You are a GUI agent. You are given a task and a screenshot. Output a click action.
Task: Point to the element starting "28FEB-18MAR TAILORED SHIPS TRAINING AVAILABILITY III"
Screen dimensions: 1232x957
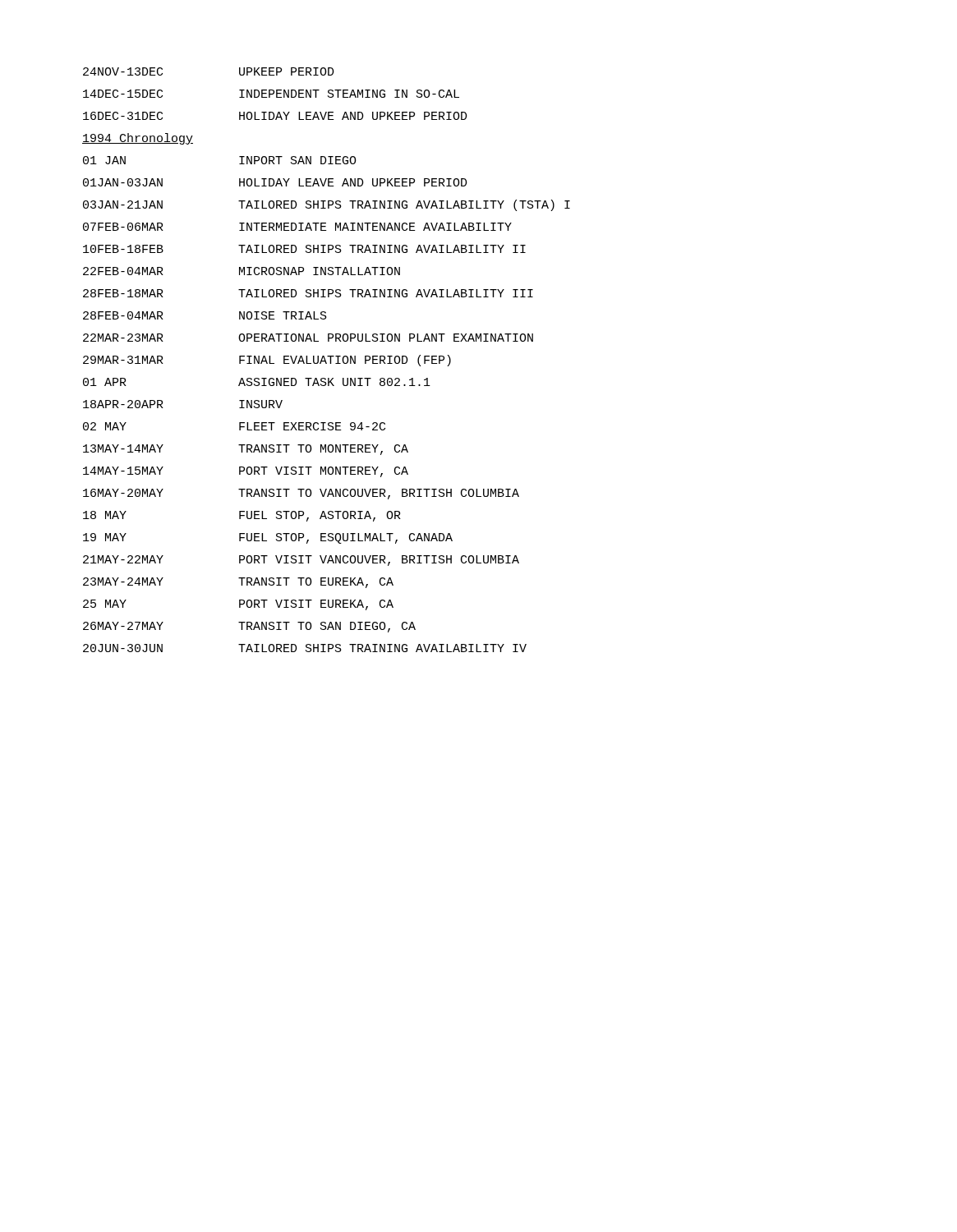tap(478, 294)
